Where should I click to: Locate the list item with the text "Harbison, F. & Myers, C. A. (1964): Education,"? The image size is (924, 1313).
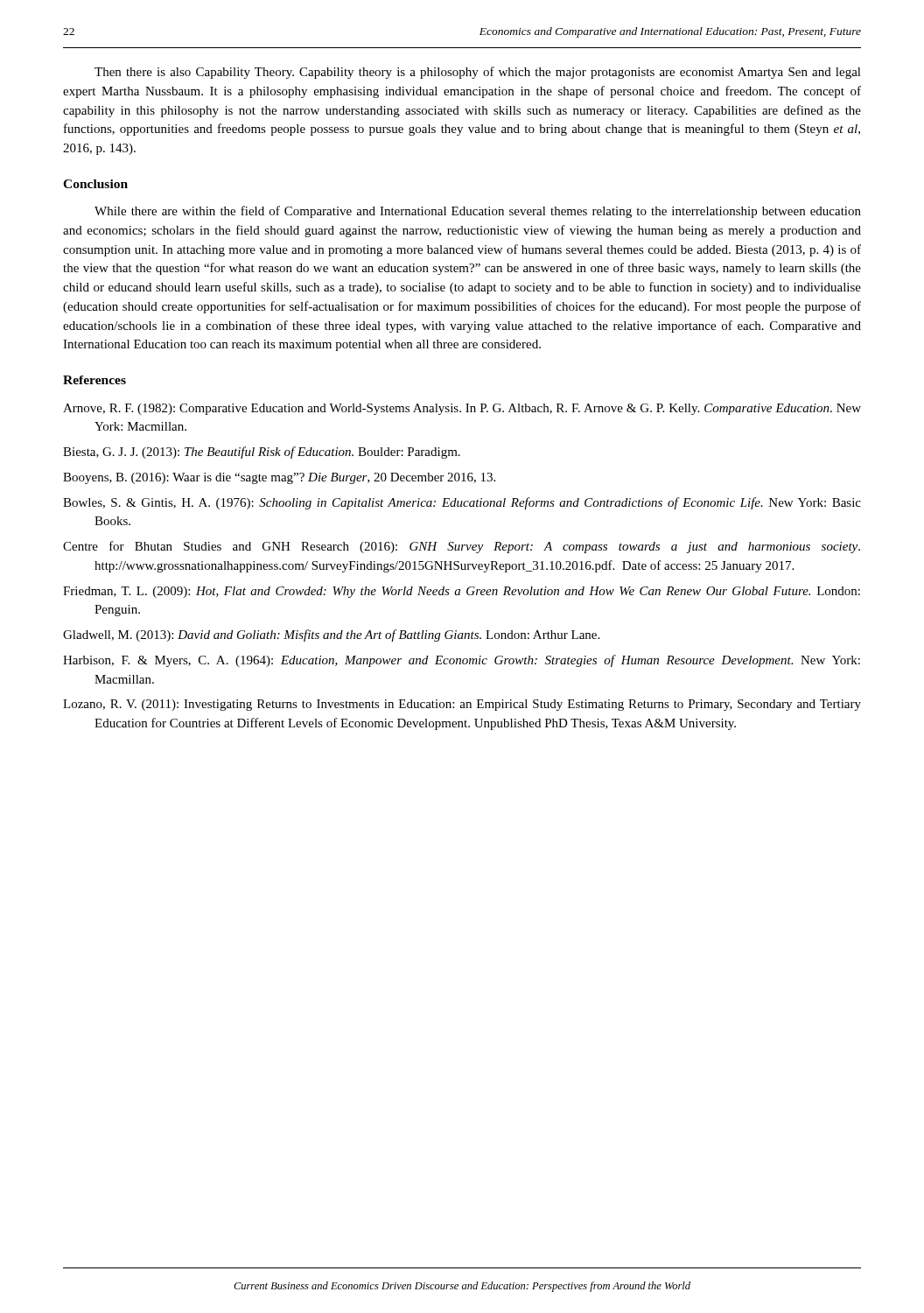point(462,669)
